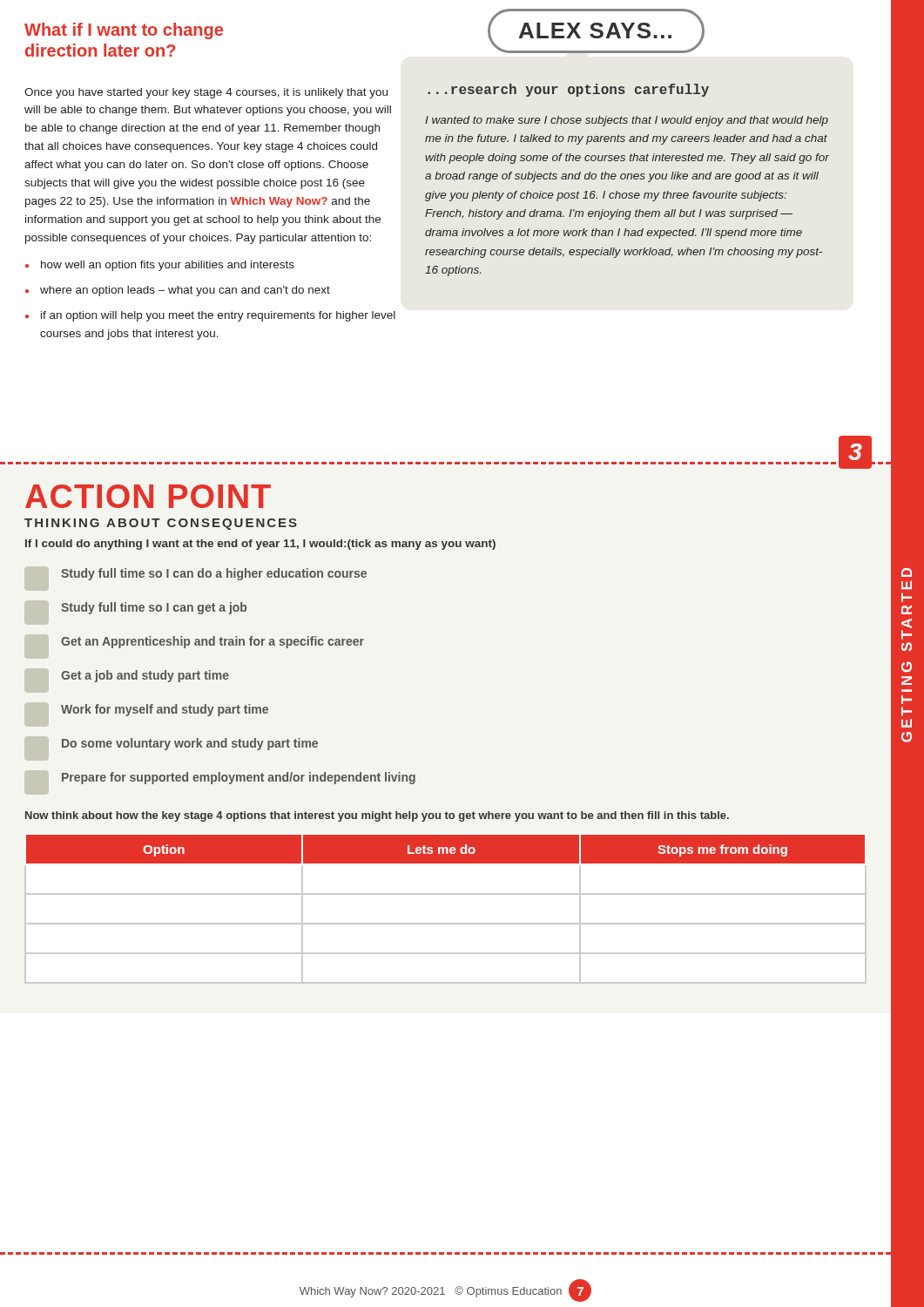Locate the list item that says "Study full time so I can get a"
Image resolution: width=924 pixels, height=1307 pixels.
154,608
